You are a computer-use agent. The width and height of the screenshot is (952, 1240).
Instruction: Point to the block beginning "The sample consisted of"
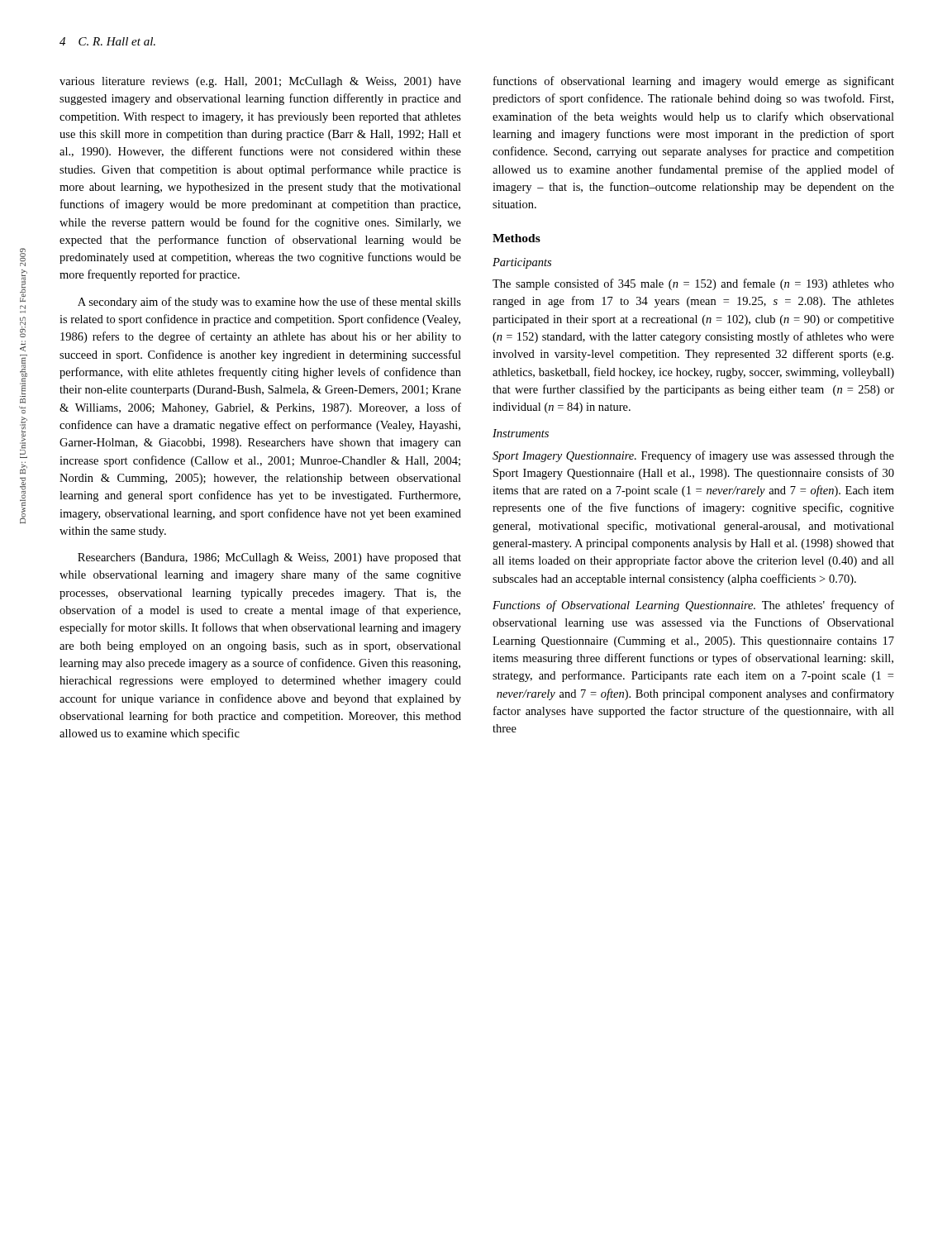[x=693, y=346]
